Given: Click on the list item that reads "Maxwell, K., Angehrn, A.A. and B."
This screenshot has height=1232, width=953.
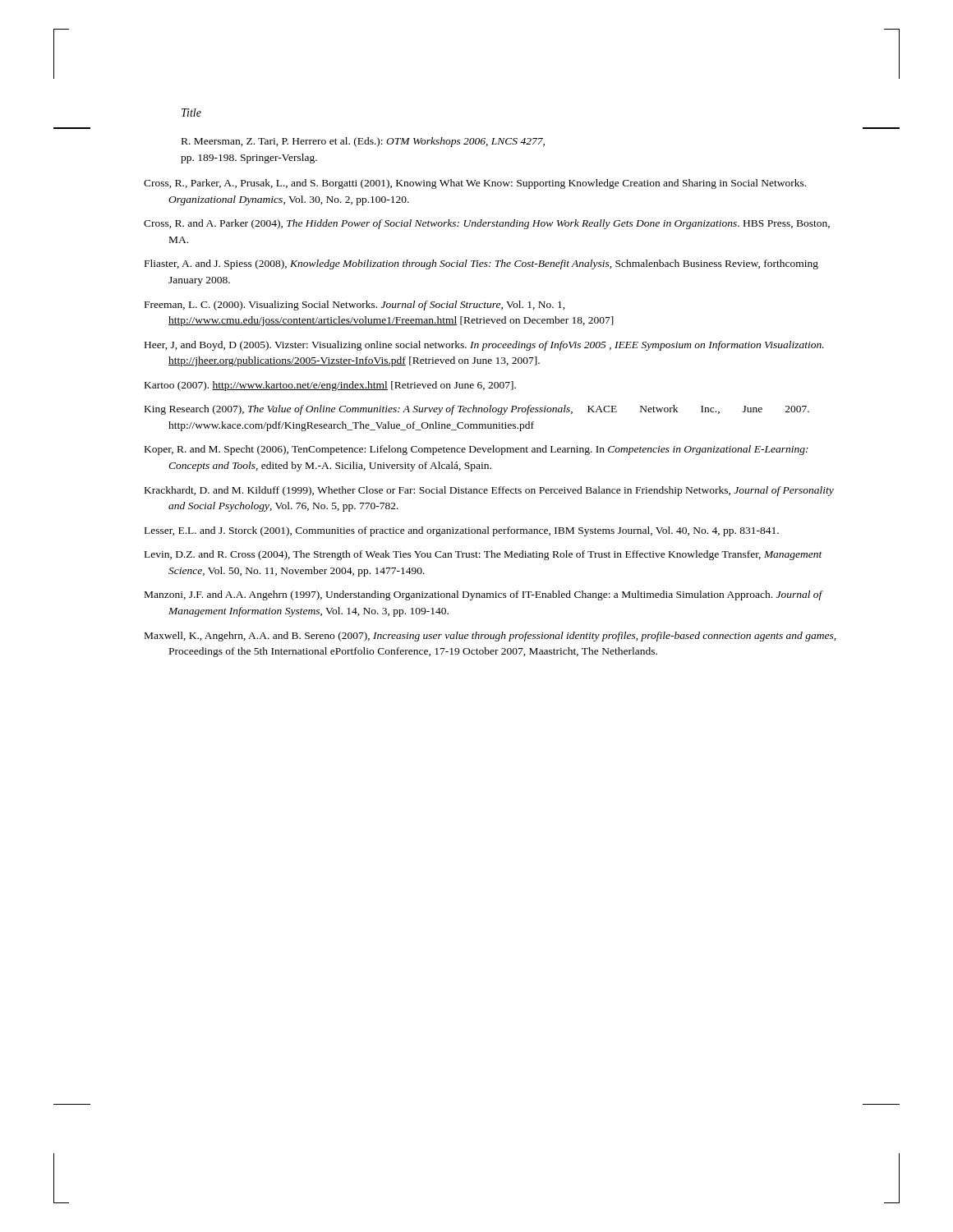Looking at the screenshot, I should pos(490,643).
